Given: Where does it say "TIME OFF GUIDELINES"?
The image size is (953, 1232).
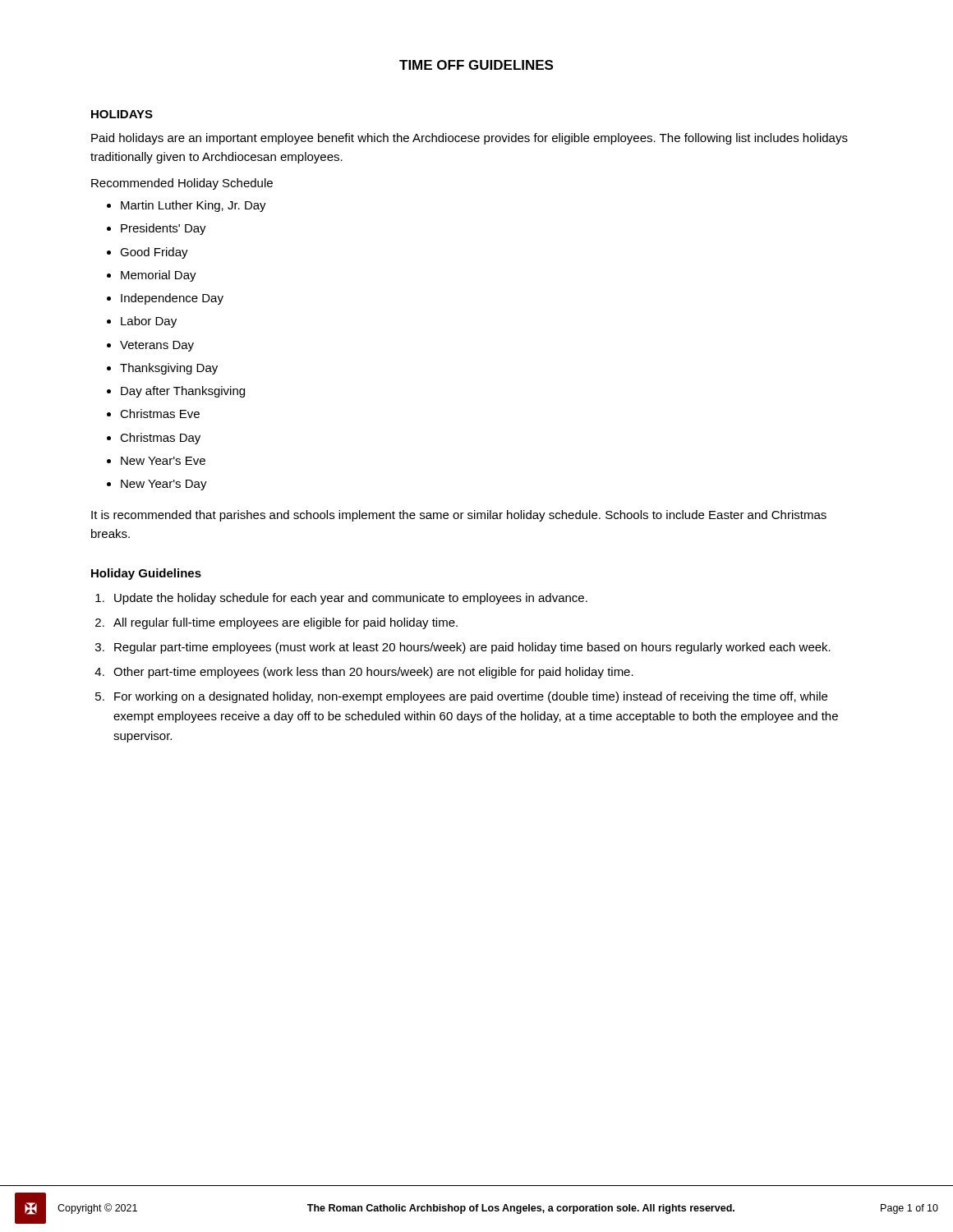Looking at the screenshot, I should pos(476,65).
